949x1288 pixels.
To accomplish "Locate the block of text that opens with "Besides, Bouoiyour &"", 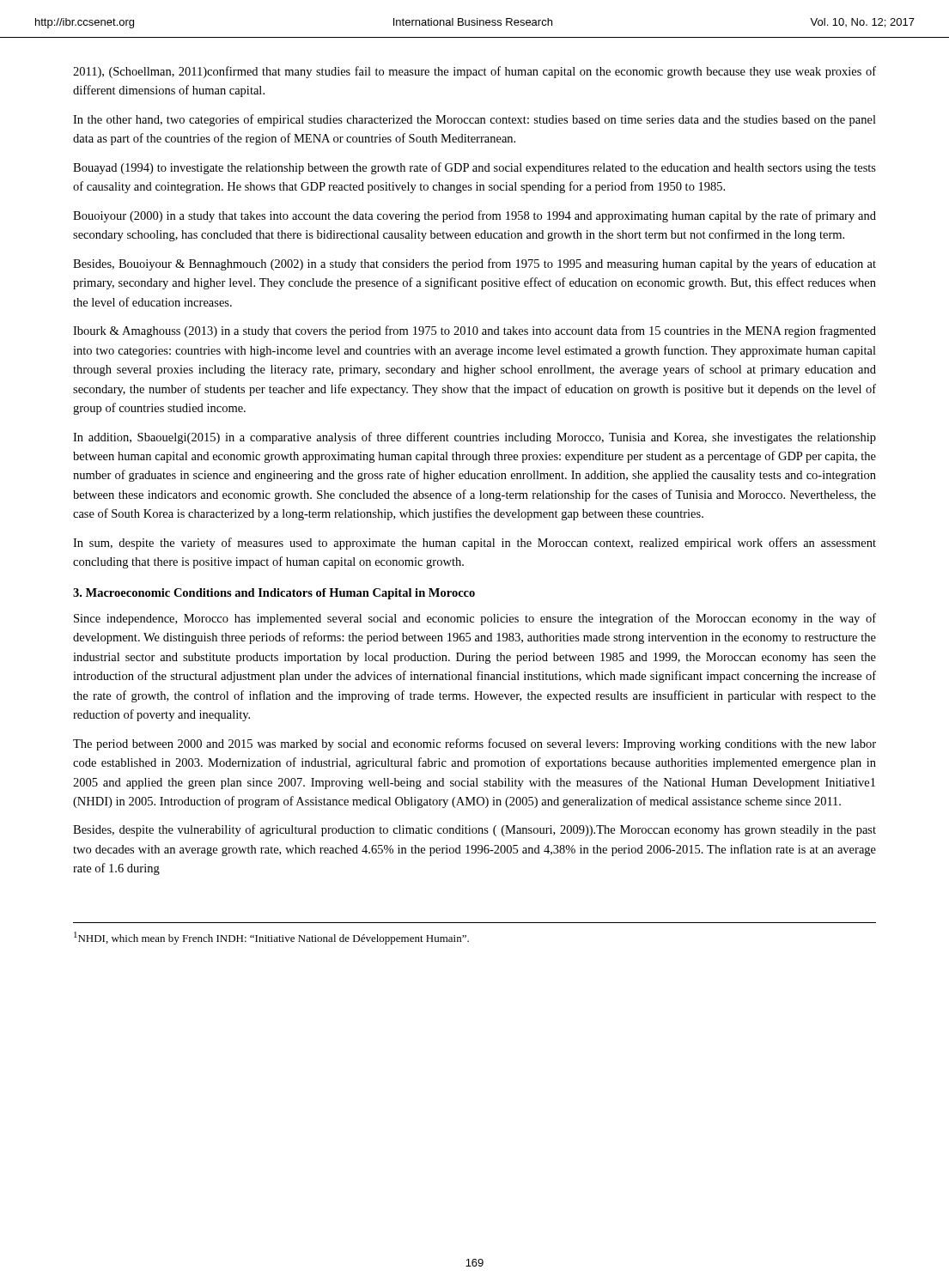I will coord(474,283).
